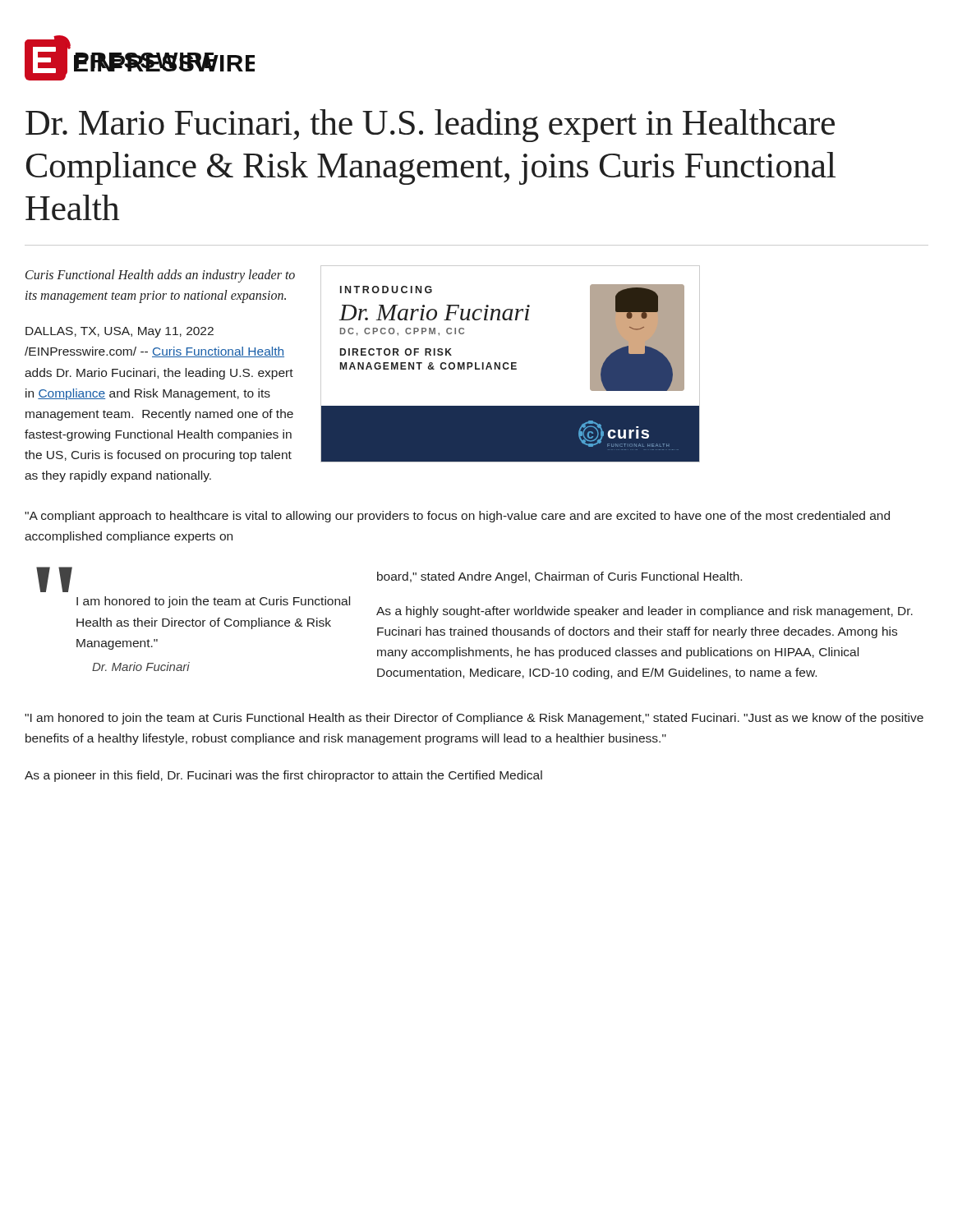The height and width of the screenshot is (1232, 953).
Task: Click on the infographic
Action: [510, 364]
